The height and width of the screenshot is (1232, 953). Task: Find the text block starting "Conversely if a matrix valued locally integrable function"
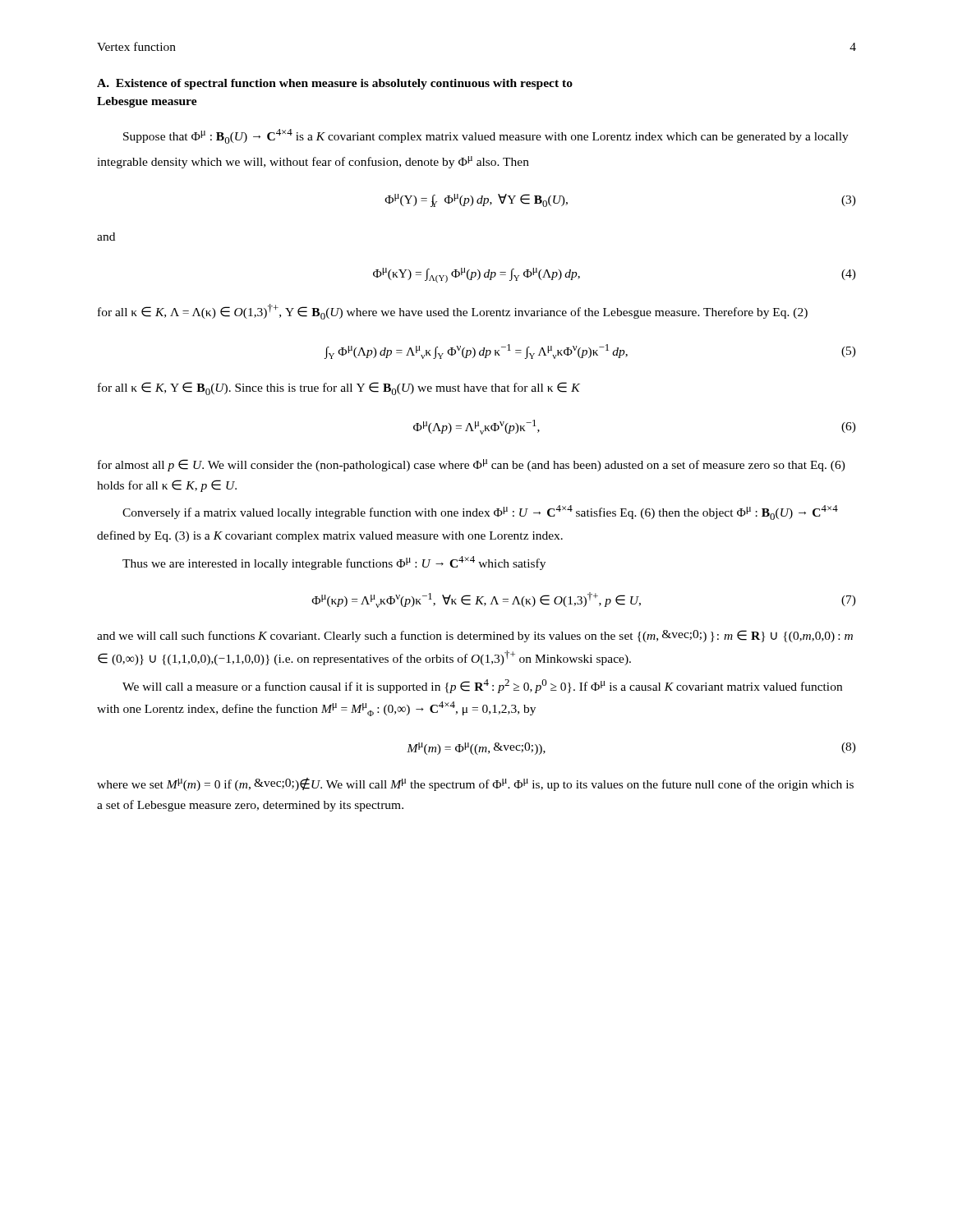[467, 522]
